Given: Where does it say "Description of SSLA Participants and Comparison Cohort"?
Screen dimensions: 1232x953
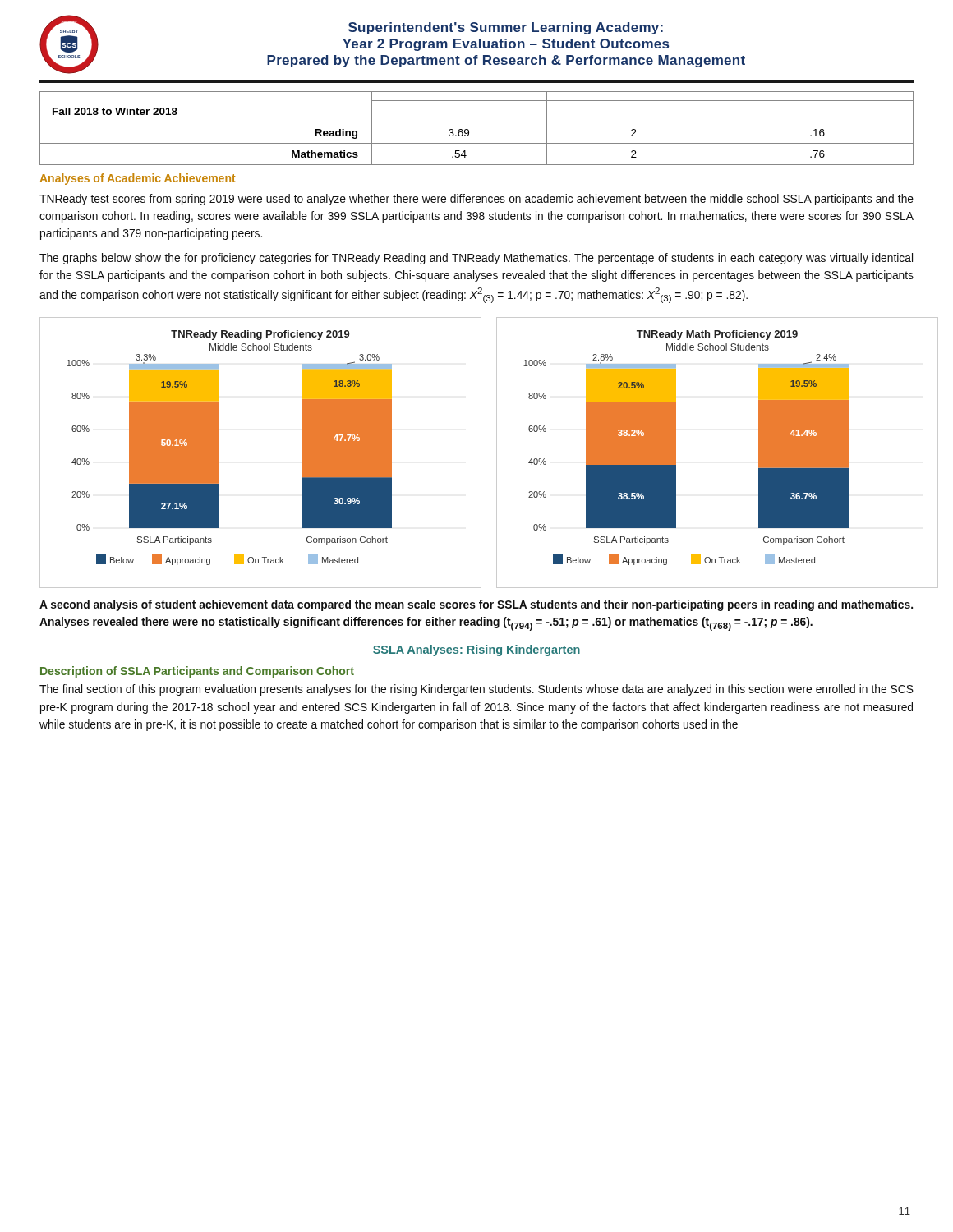Looking at the screenshot, I should [197, 671].
